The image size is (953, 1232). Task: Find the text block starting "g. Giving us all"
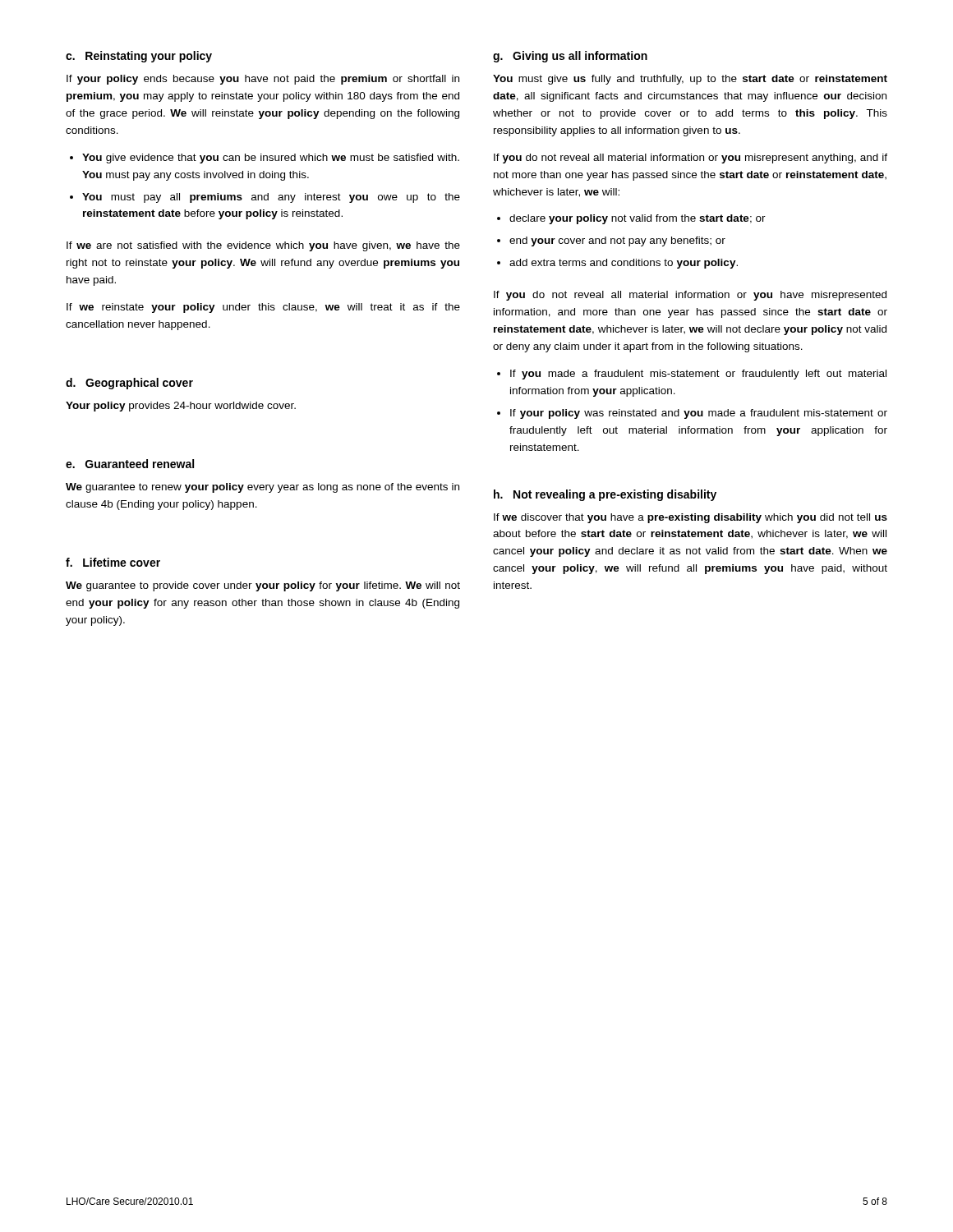pos(570,56)
